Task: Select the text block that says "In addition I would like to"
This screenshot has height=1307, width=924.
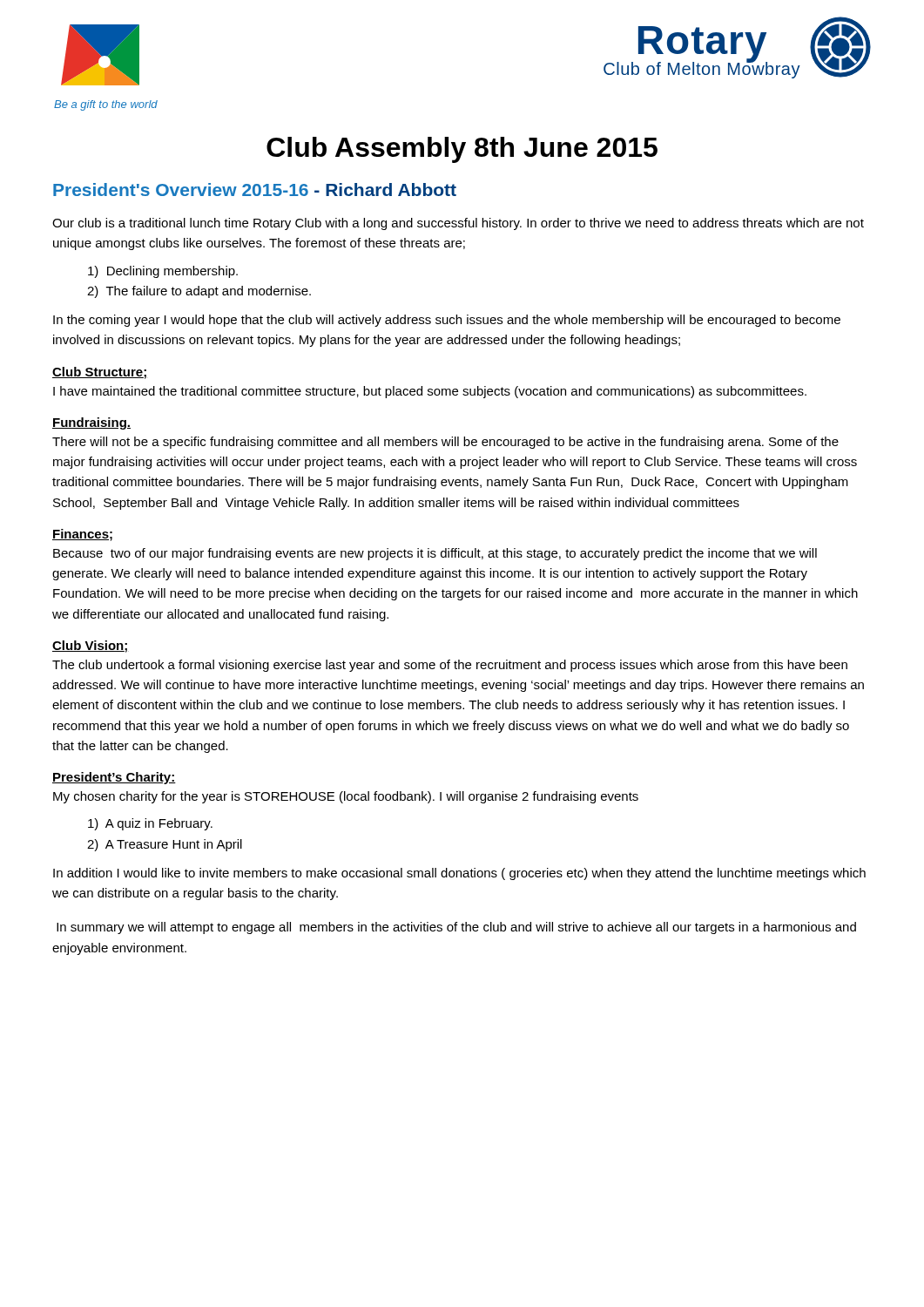Action: point(459,883)
